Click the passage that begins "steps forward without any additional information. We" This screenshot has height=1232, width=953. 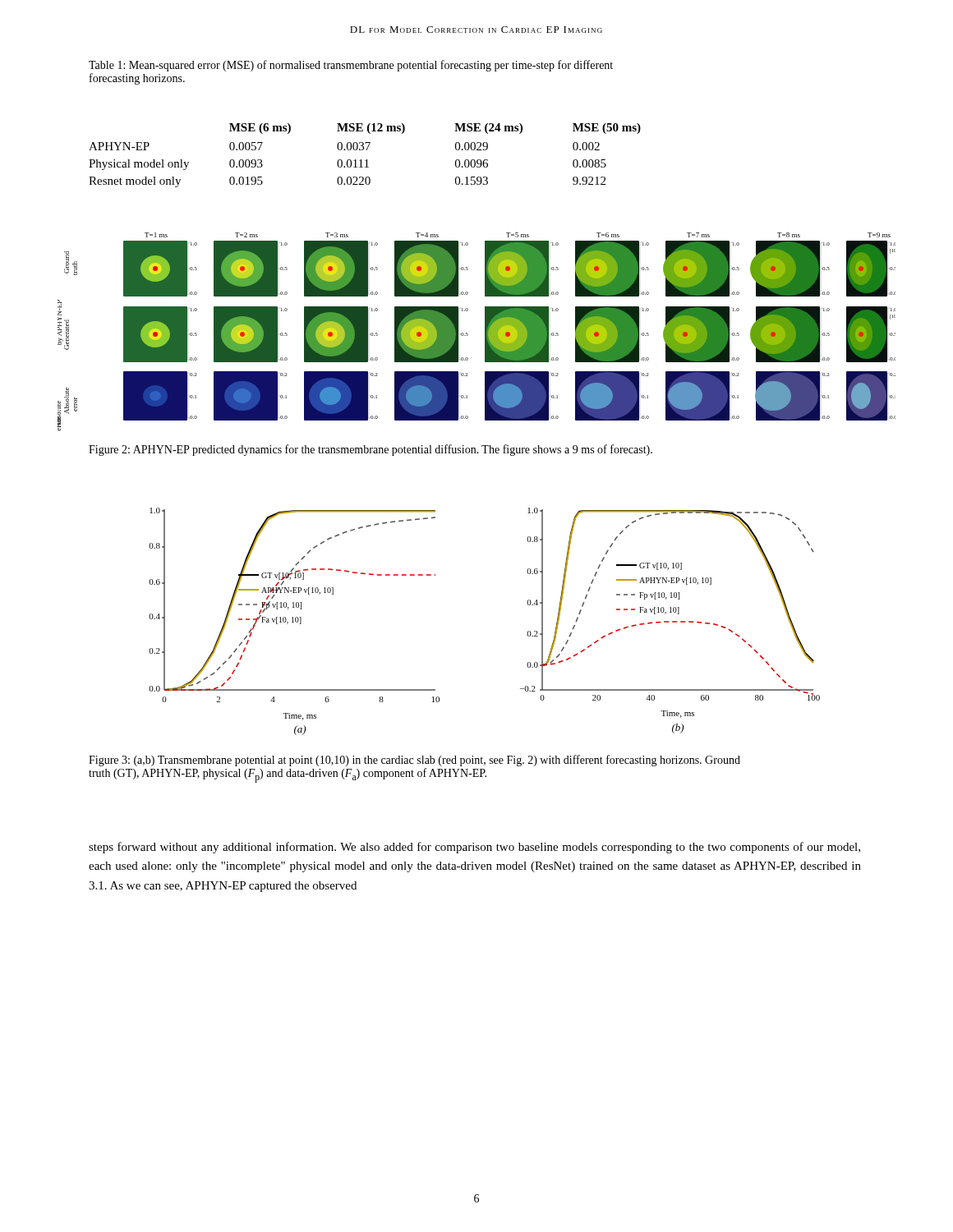475,866
